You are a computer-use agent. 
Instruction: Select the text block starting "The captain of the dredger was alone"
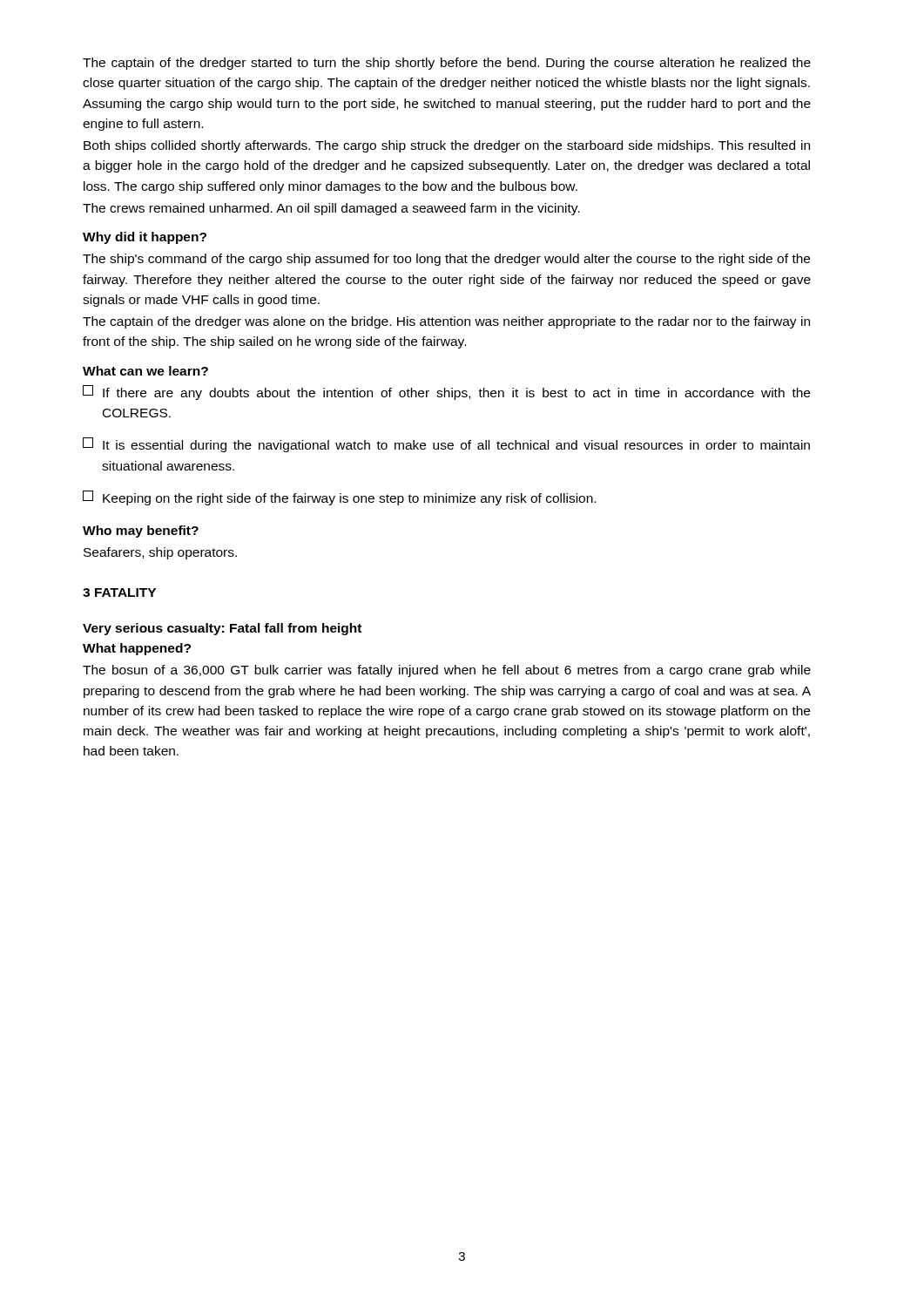point(447,331)
